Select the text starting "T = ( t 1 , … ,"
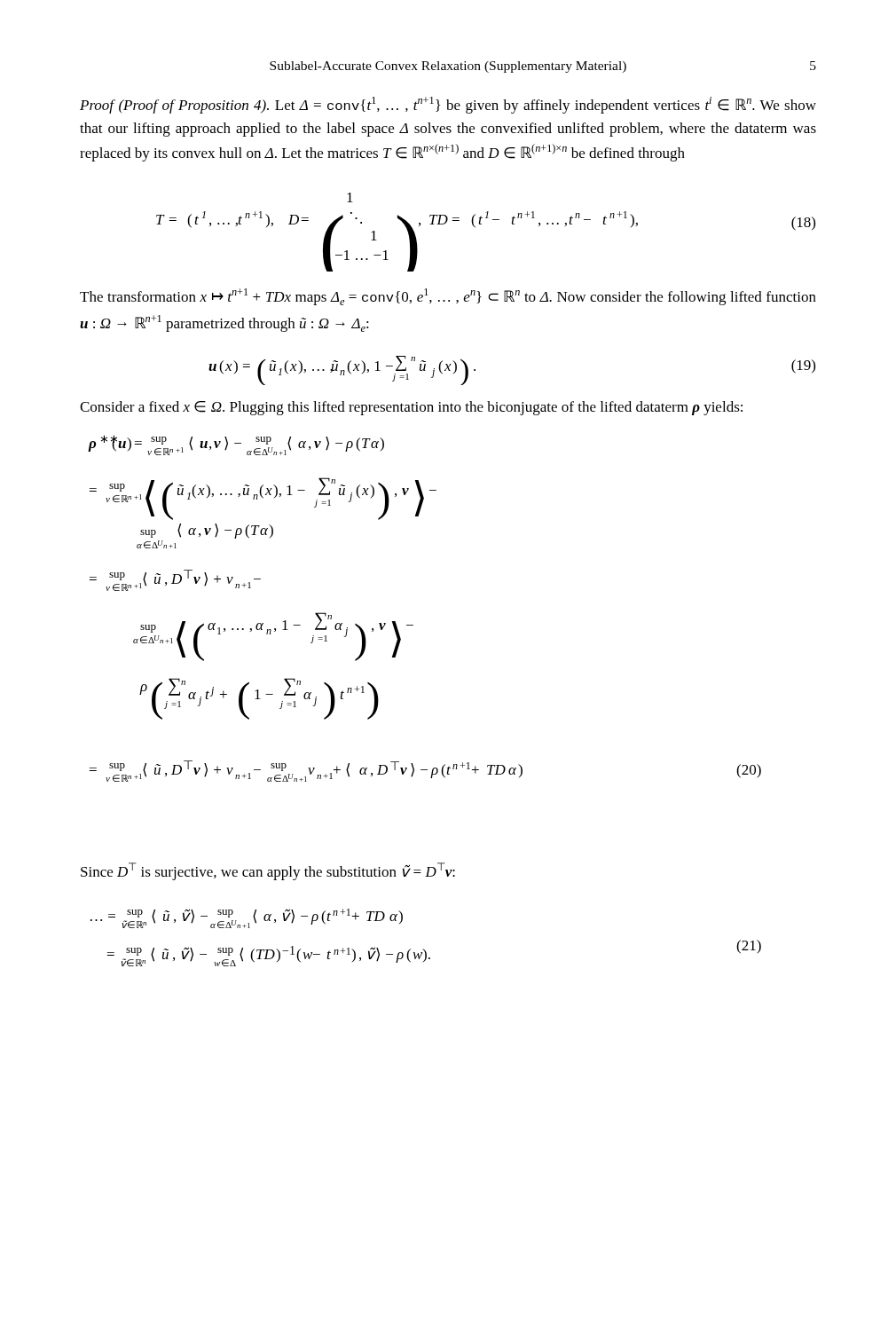 448,223
